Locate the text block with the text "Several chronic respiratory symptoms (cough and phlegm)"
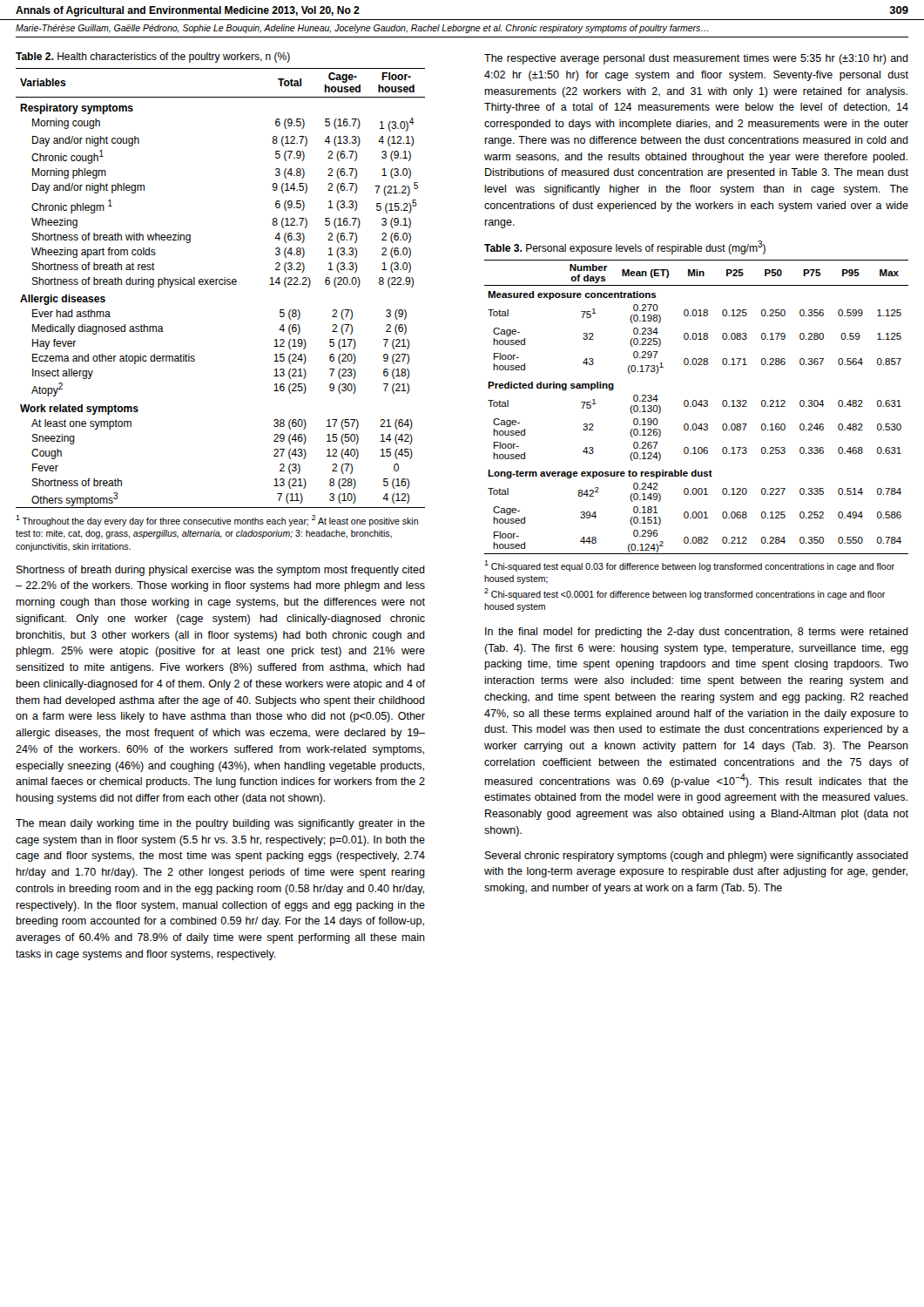Viewport: 924px width, 1307px height. point(696,872)
